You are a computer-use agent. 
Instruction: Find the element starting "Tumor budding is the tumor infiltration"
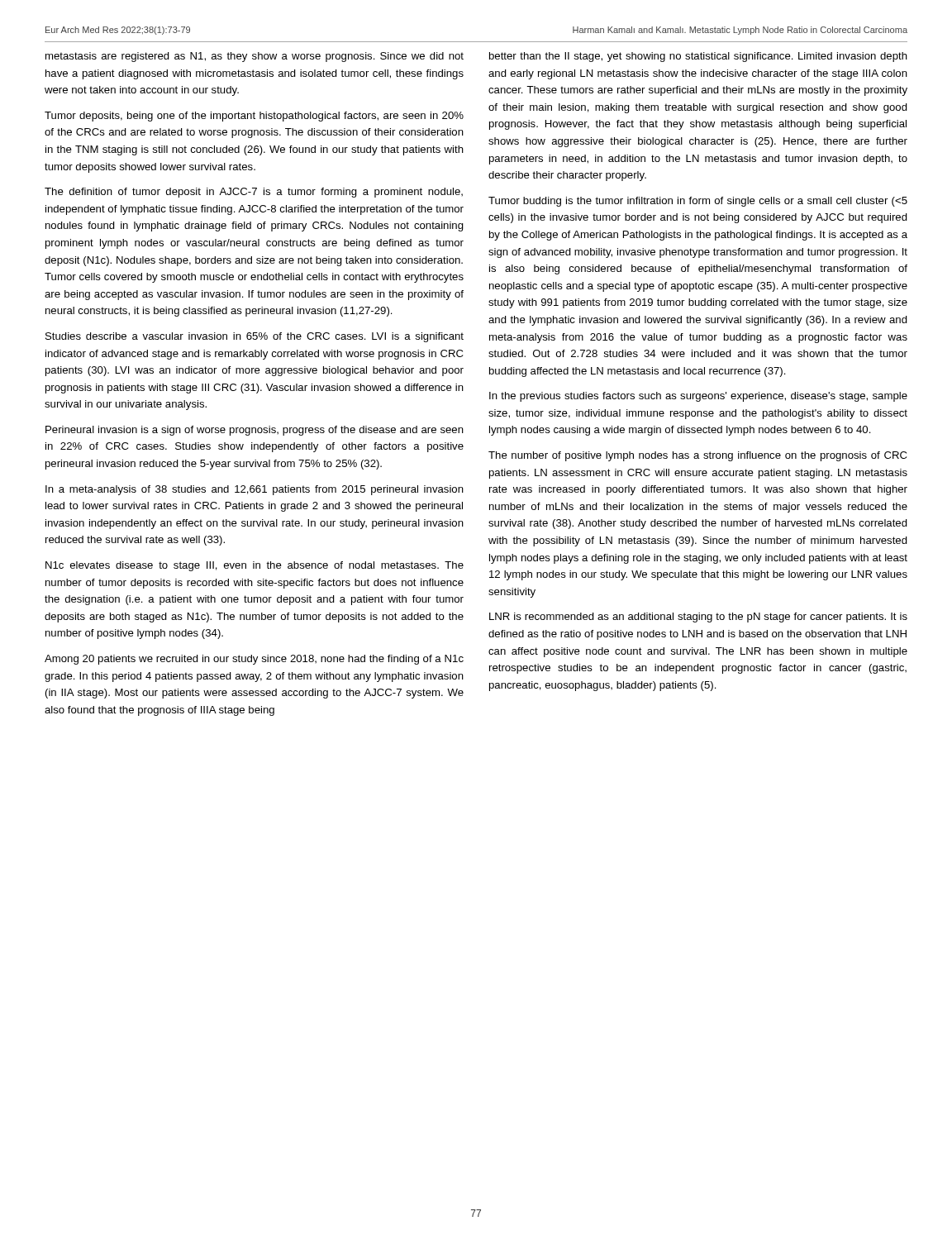[x=698, y=286]
